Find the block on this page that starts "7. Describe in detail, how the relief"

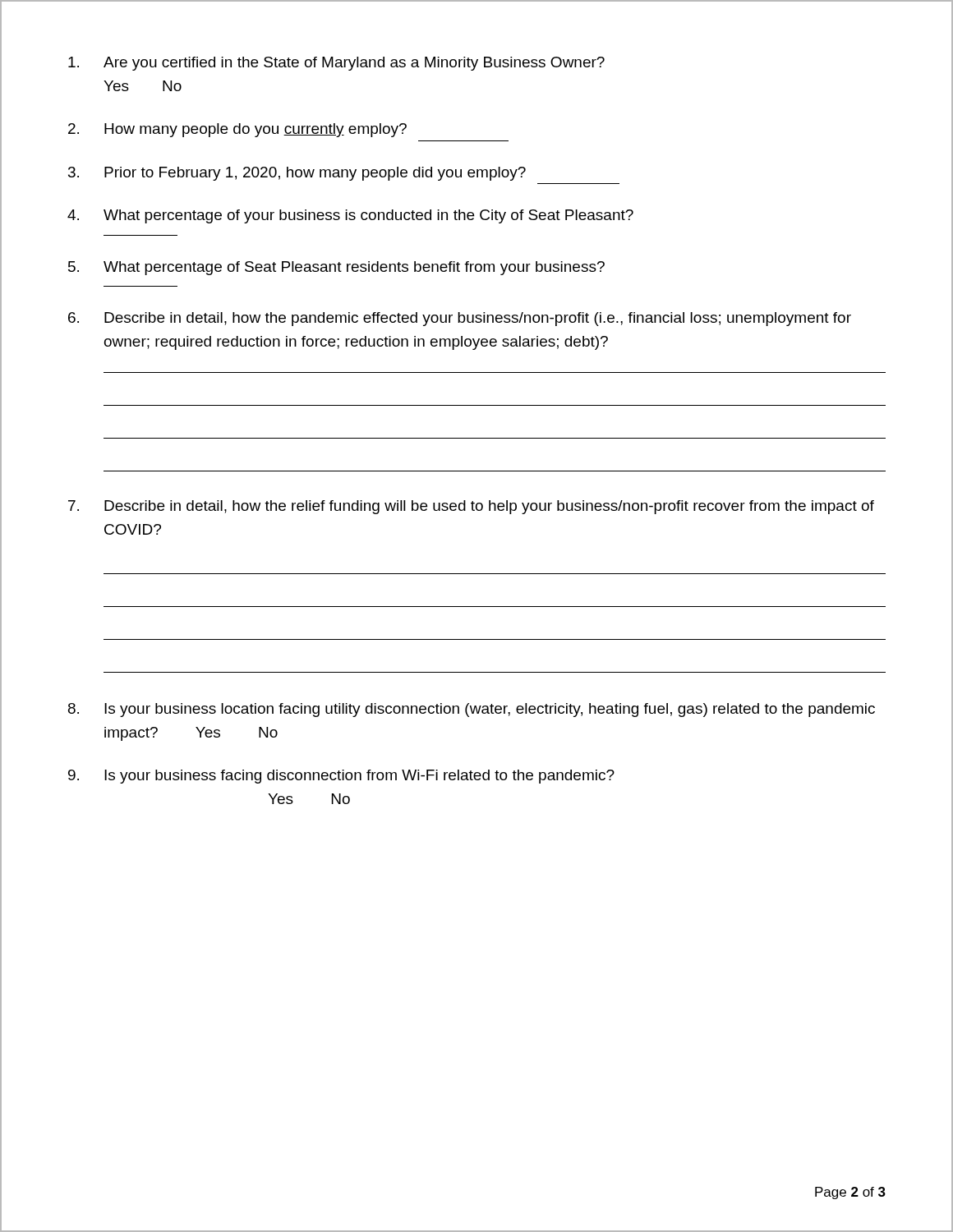(476, 584)
